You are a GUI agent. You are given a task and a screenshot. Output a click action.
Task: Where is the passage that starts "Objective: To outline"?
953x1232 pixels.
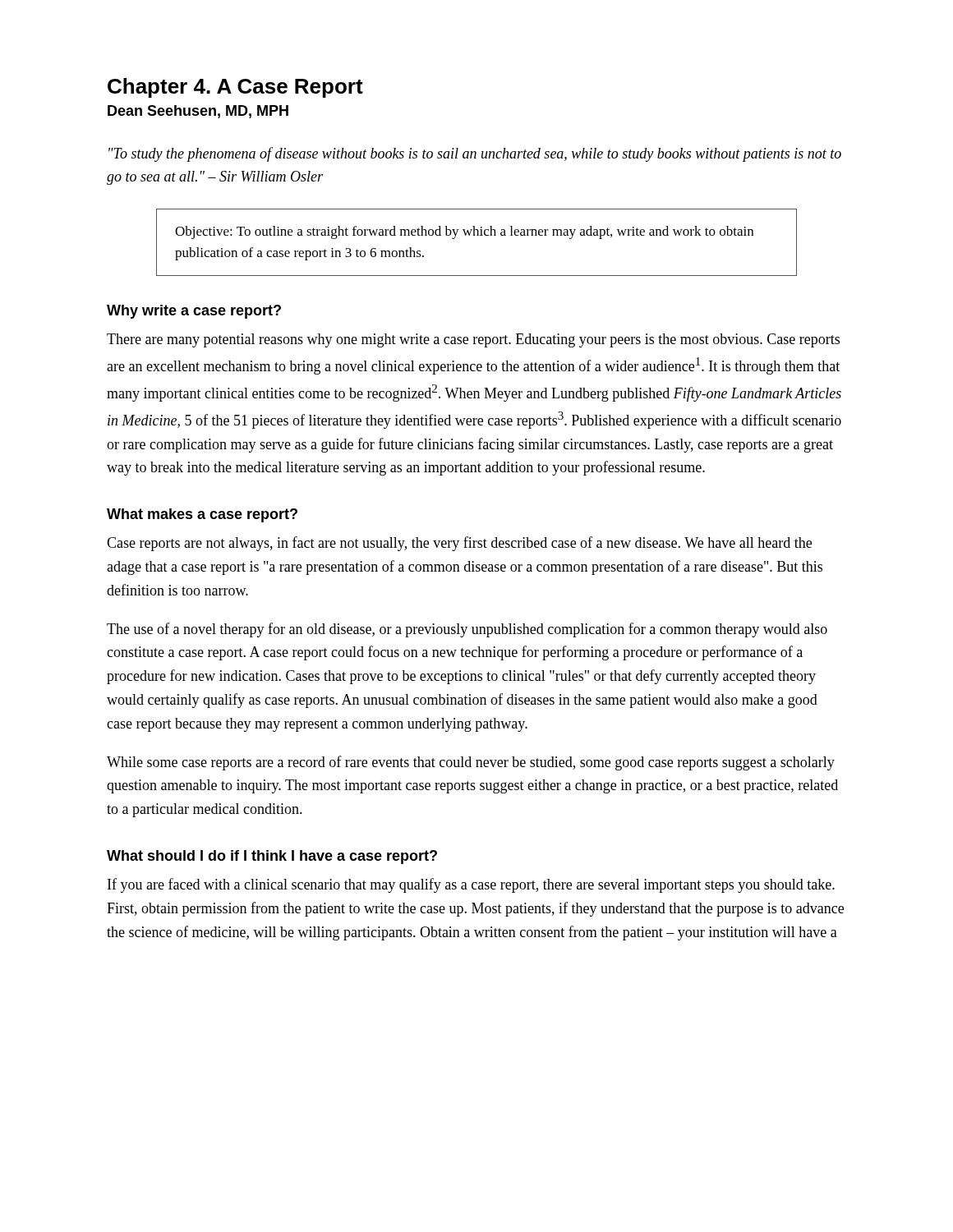click(464, 242)
